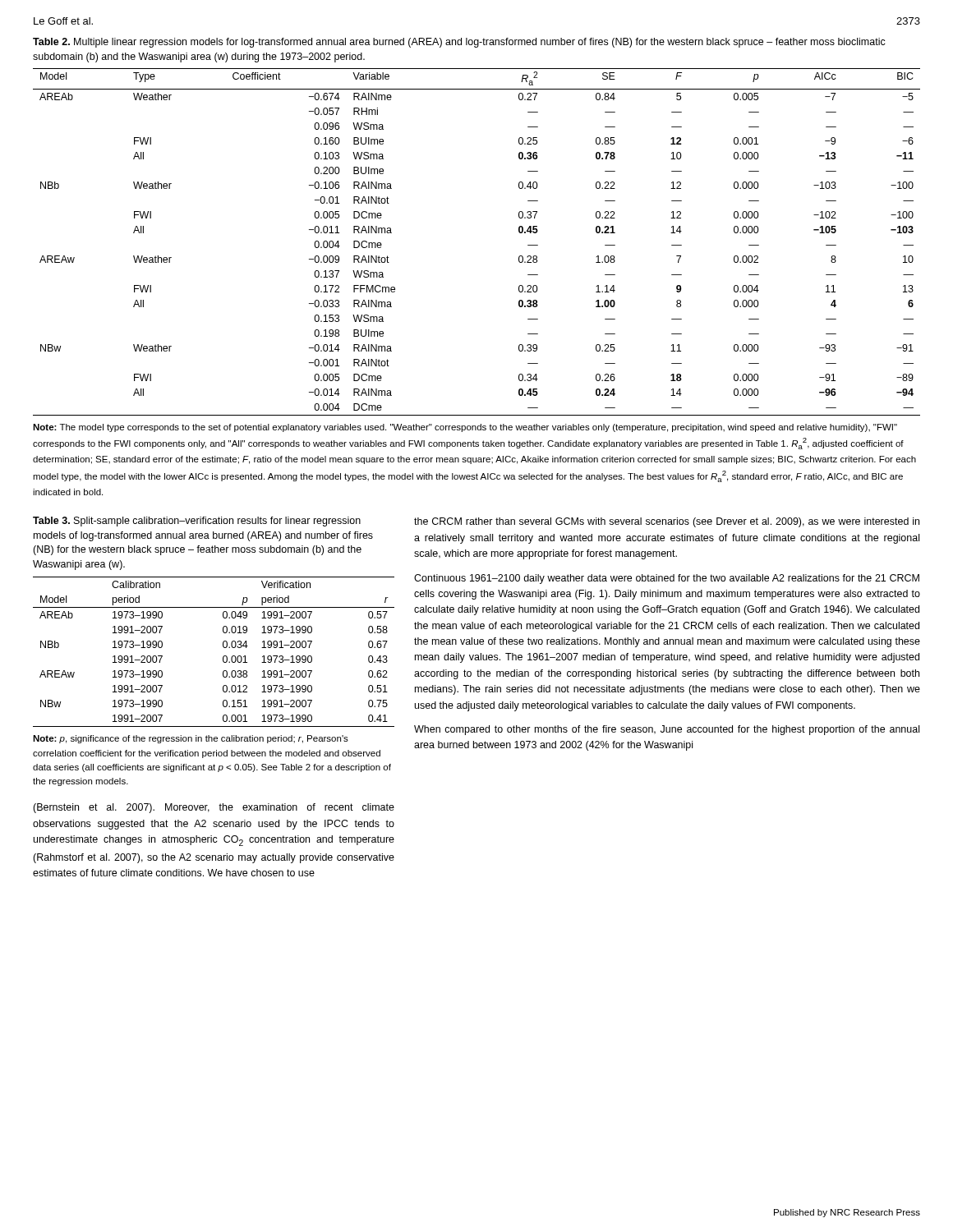Locate the block of text that opens with "Note: p, significance of the regression in"

point(212,760)
